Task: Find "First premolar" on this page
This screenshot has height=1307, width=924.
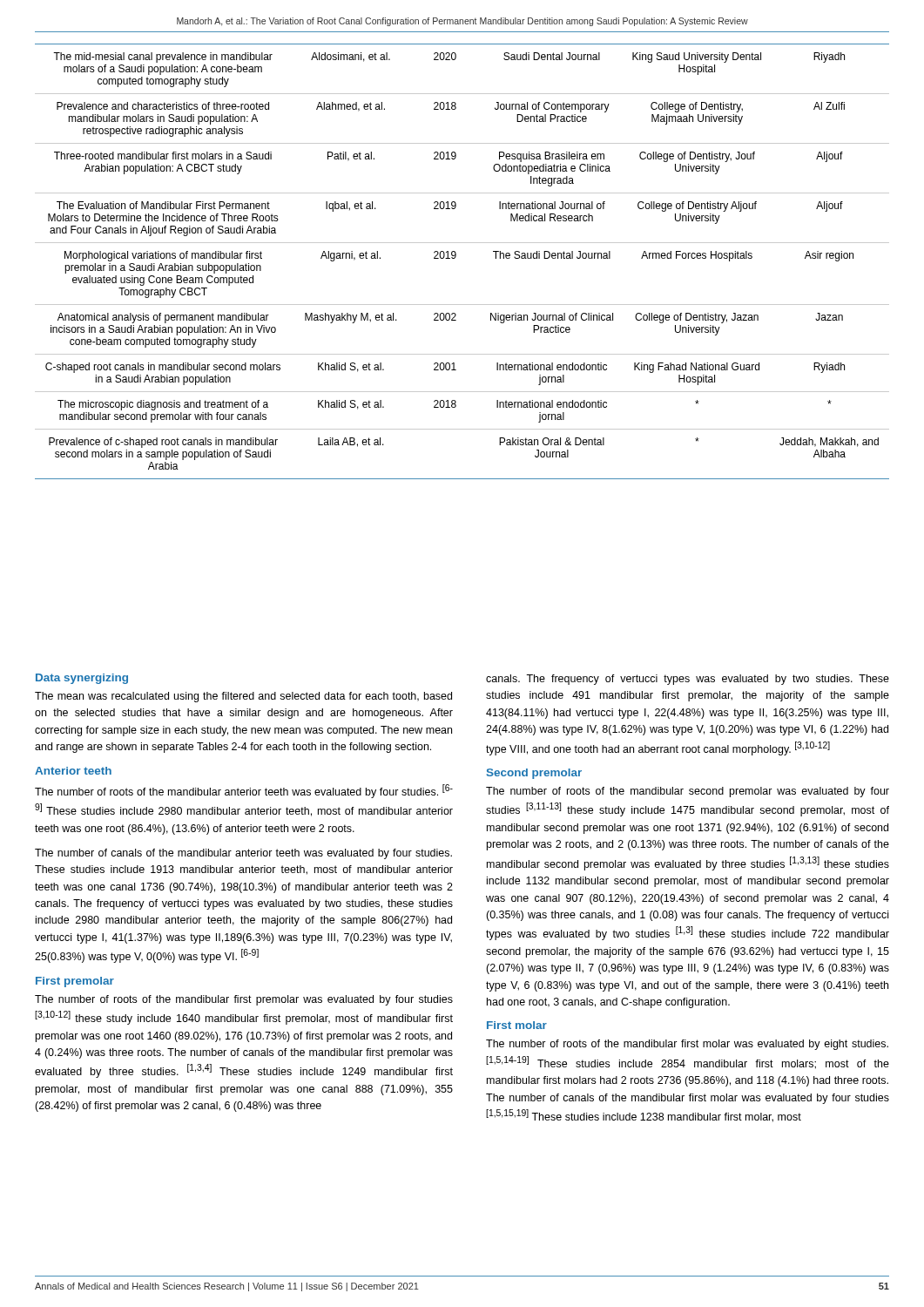Action: tap(74, 980)
